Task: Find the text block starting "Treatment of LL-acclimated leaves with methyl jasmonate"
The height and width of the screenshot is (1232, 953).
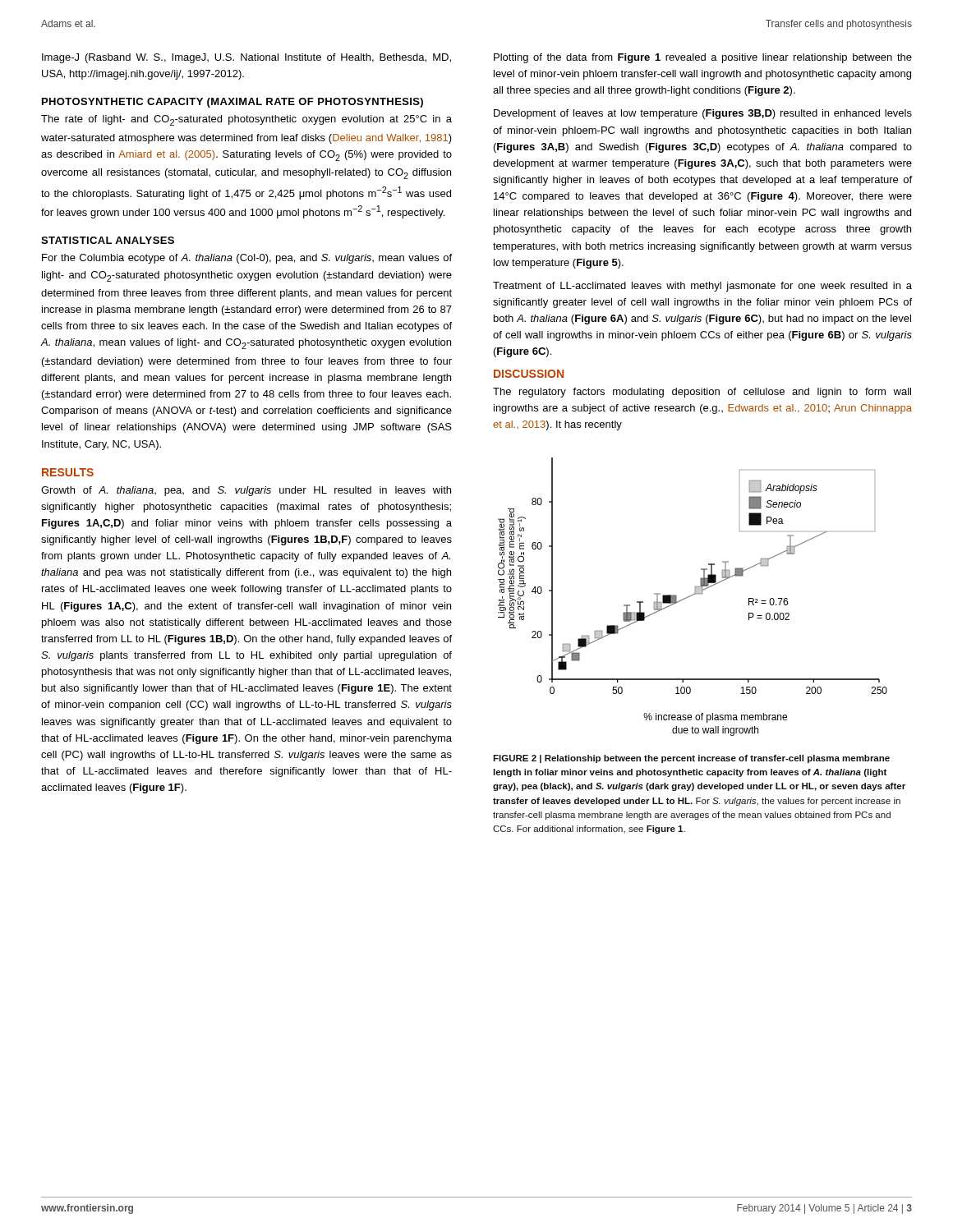Action: coord(702,318)
